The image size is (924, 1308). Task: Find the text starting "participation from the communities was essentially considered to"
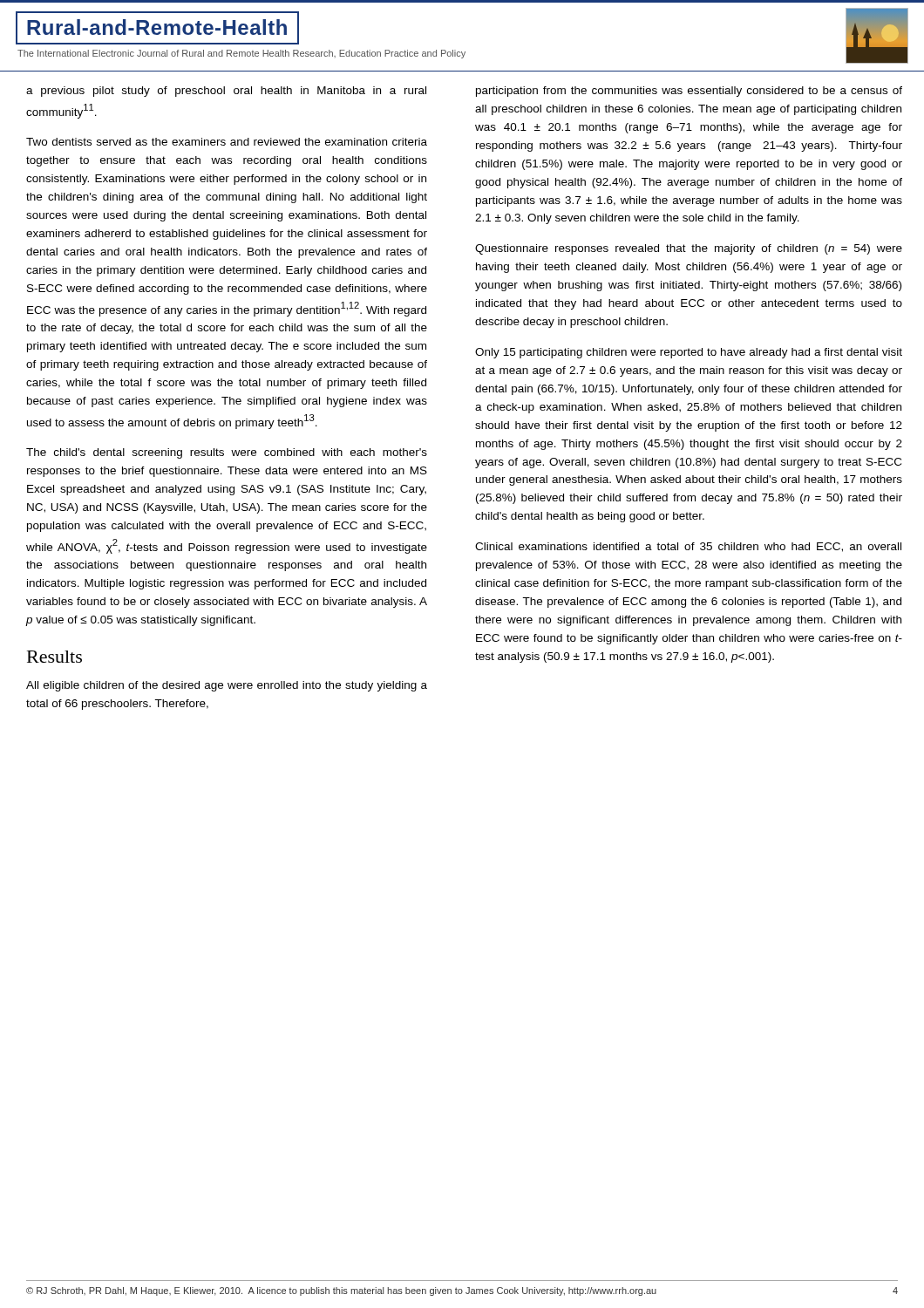[689, 154]
